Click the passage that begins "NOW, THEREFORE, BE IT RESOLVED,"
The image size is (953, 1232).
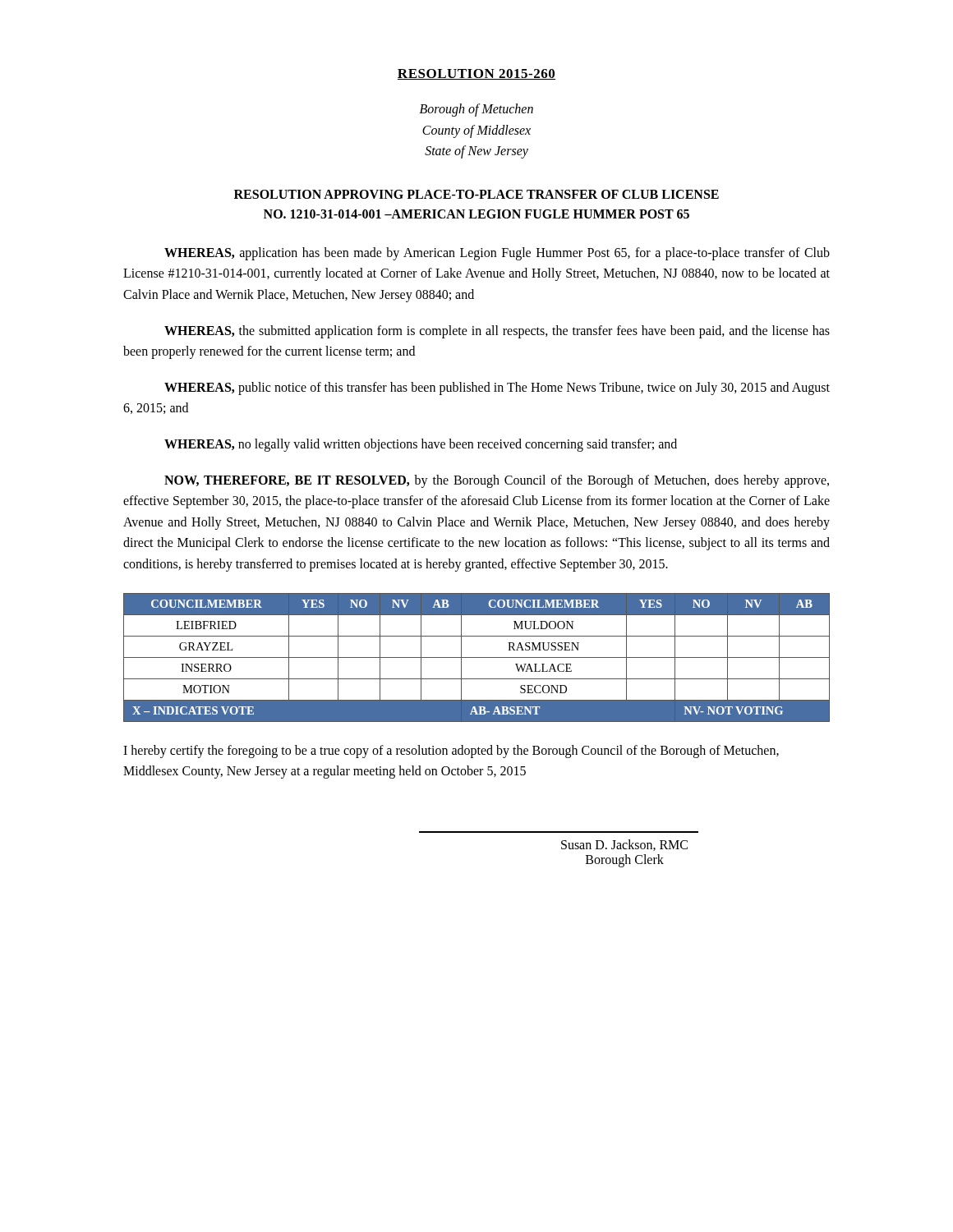pyautogui.click(x=476, y=522)
